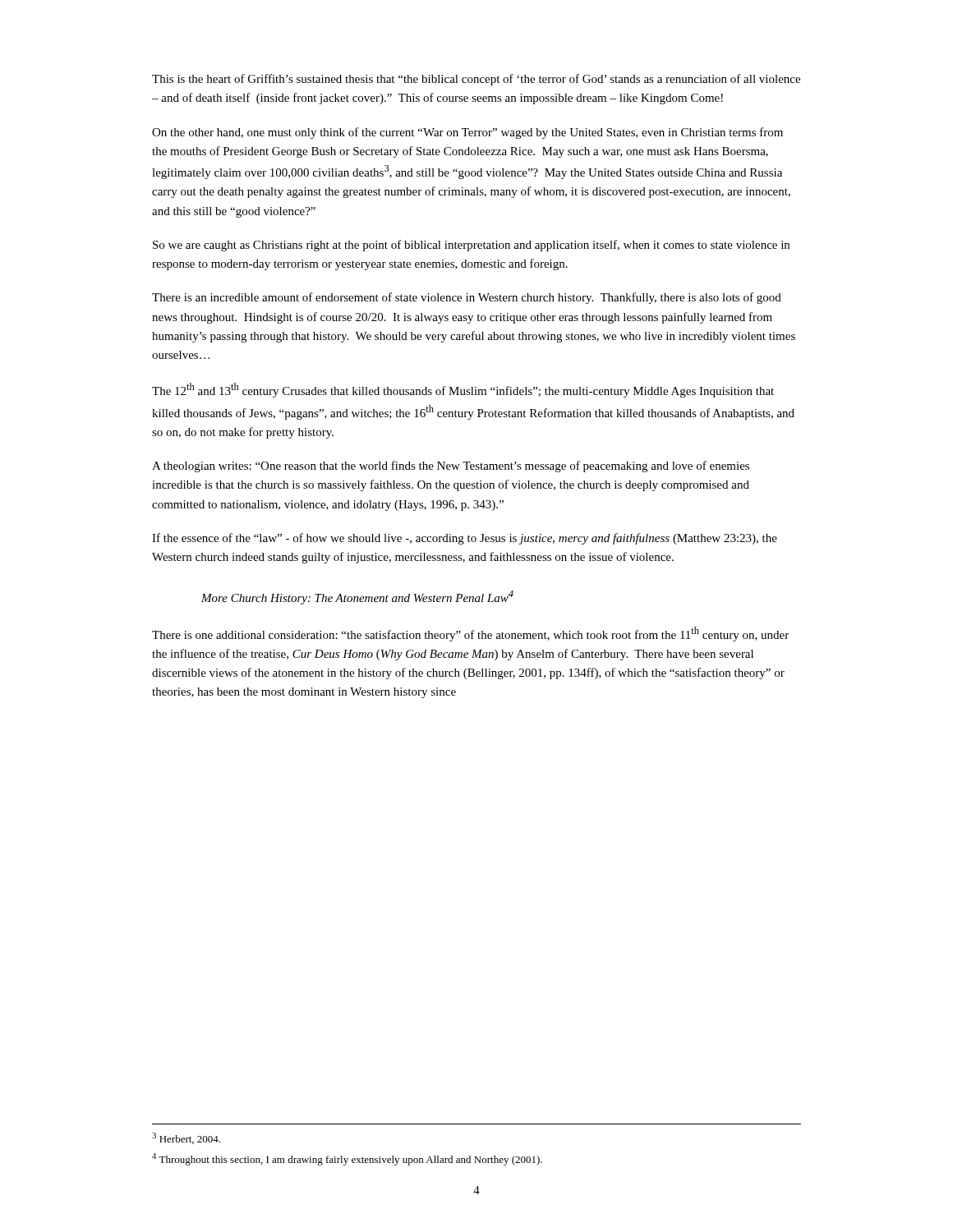The image size is (953, 1232).
Task: Find the text block with the text "So we are caught as"
Action: pyautogui.click(x=471, y=254)
